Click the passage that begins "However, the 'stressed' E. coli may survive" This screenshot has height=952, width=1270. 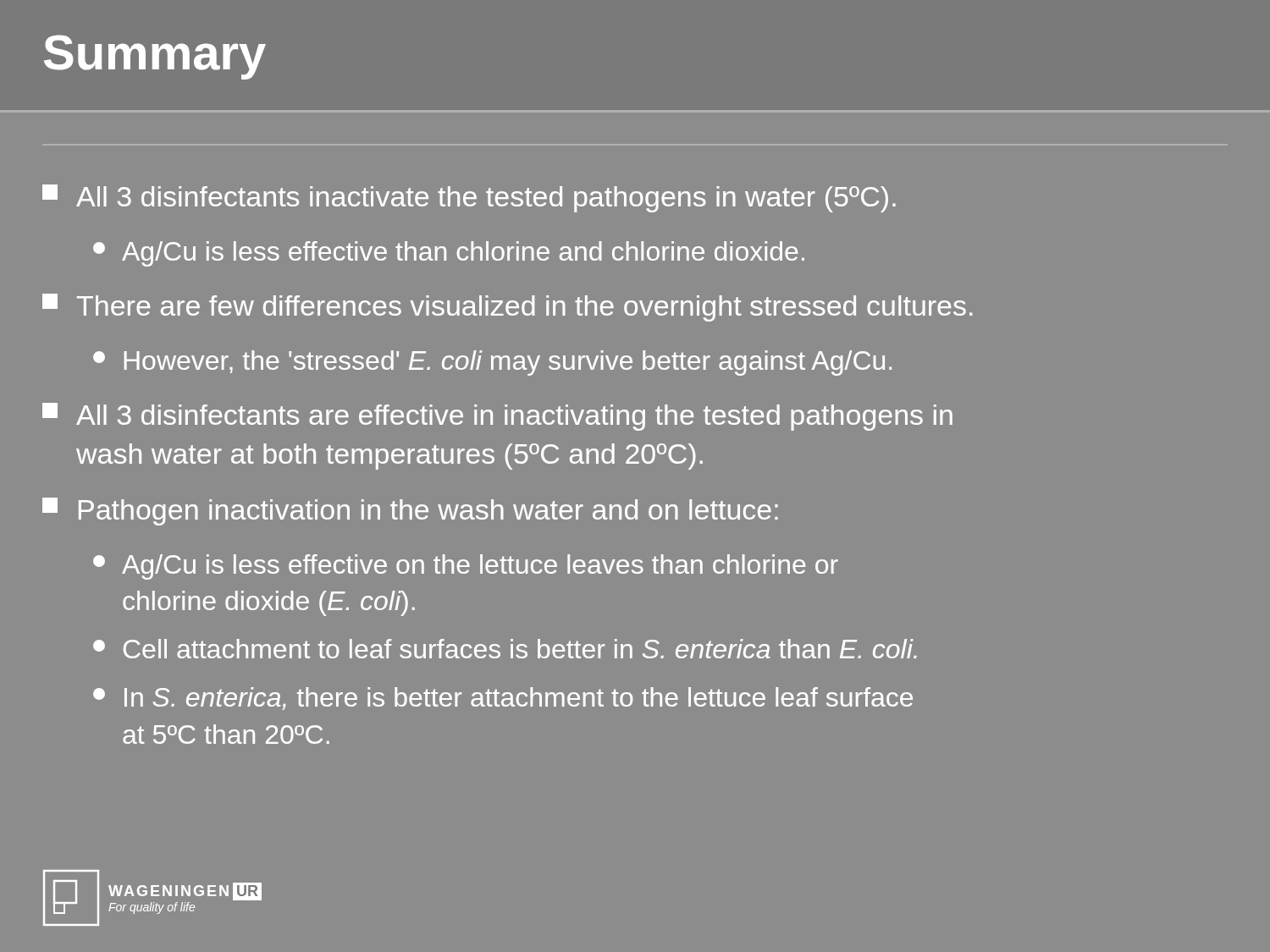point(494,361)
